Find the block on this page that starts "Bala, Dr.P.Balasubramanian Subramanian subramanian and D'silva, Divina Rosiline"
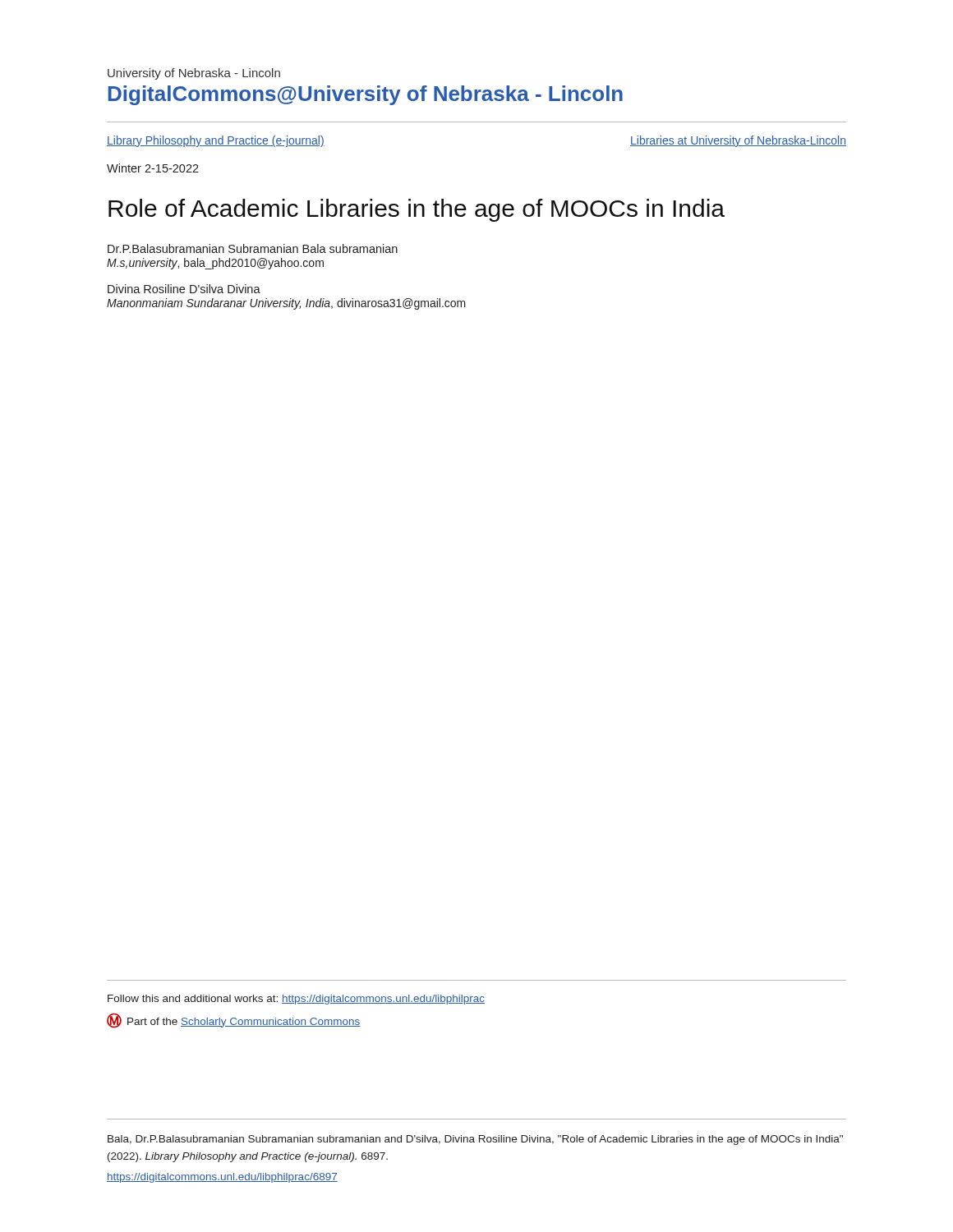 click(x=475, y=1147)
